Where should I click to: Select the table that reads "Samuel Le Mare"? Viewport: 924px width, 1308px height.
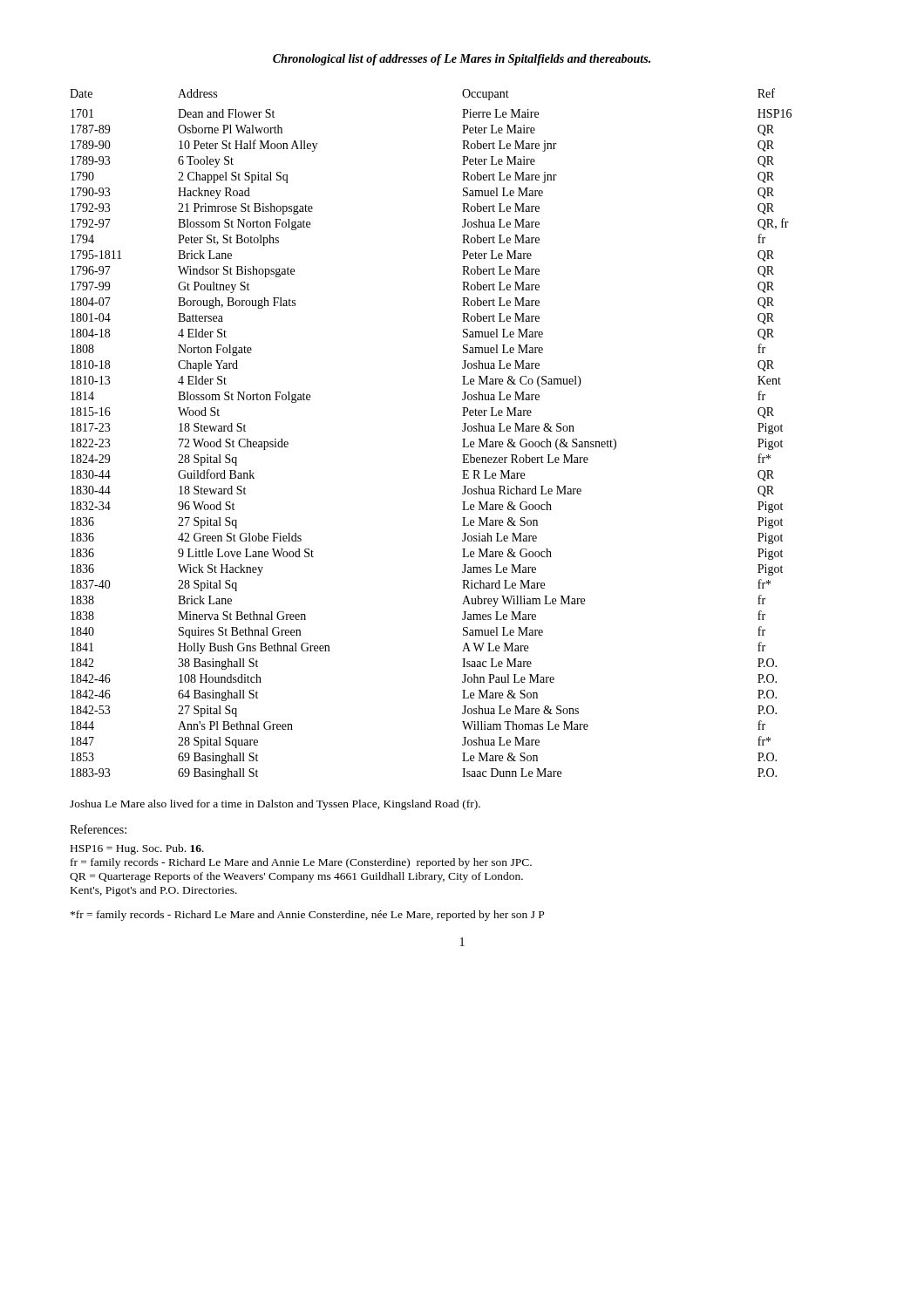click(462, 433)
